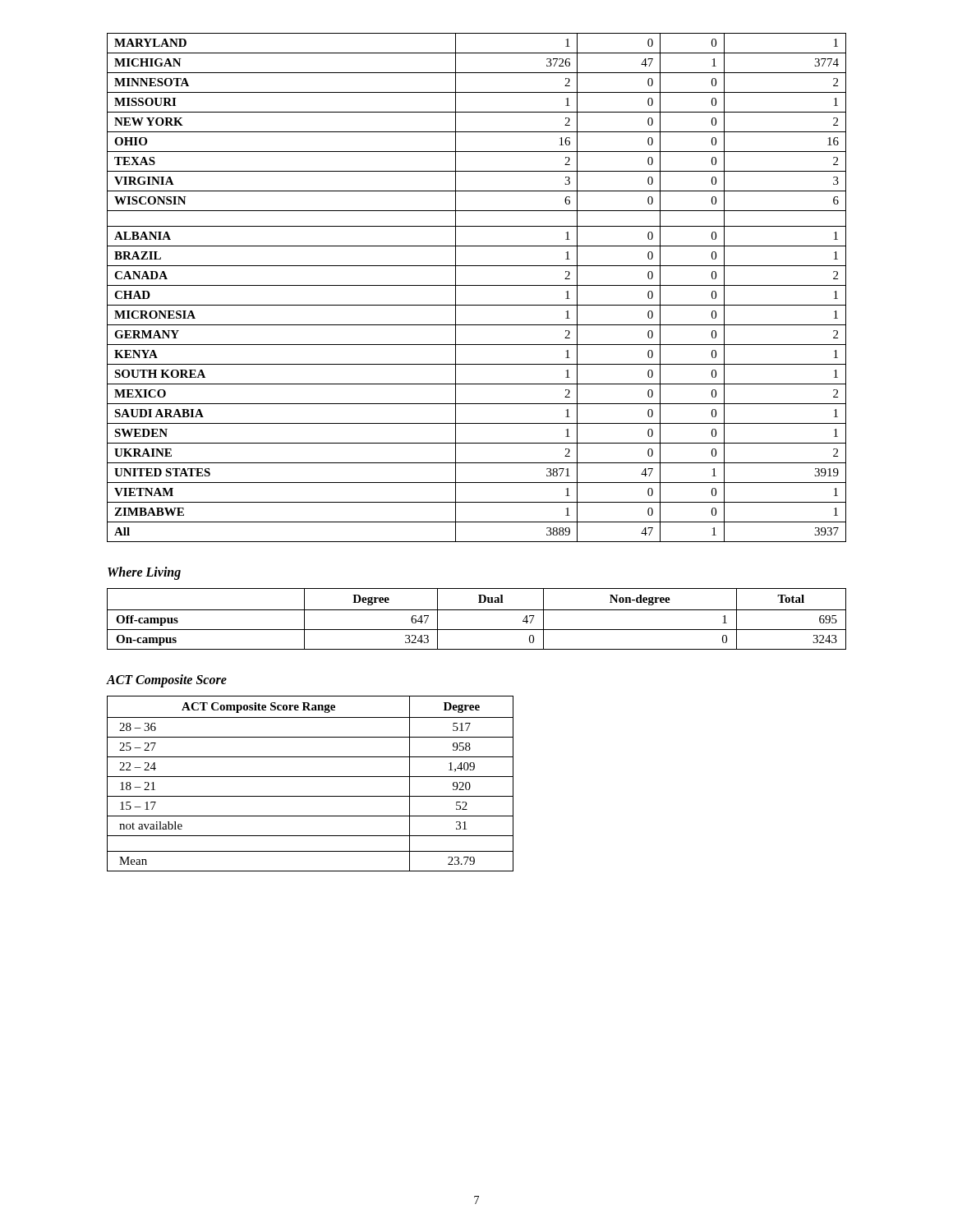This screenshot has width=953, height=1232.
Task: Navigate to the text block starting "Where Living"
Action: (144, 572)
